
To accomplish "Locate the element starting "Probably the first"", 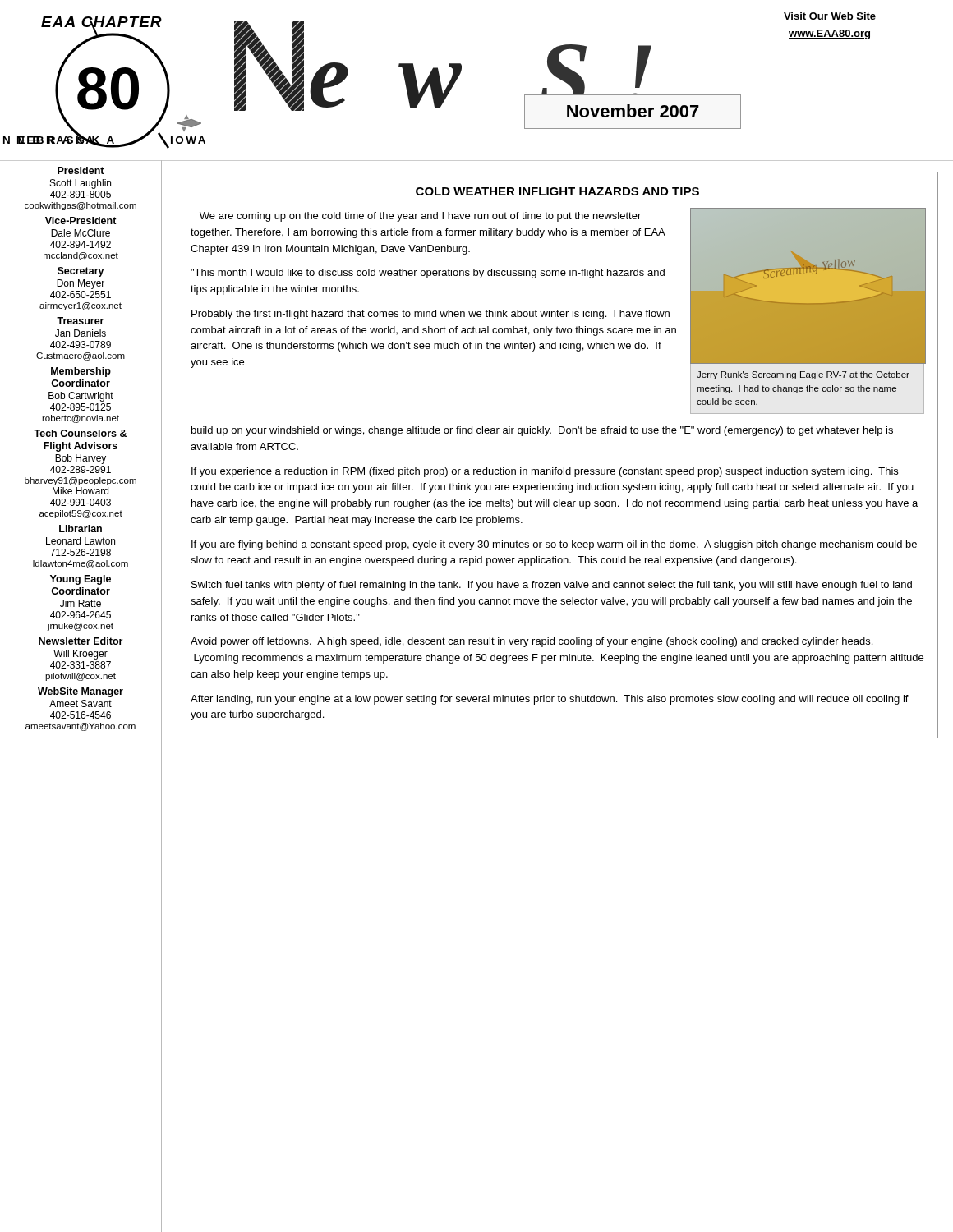I will pyautogui.click(x=434, y=338).
